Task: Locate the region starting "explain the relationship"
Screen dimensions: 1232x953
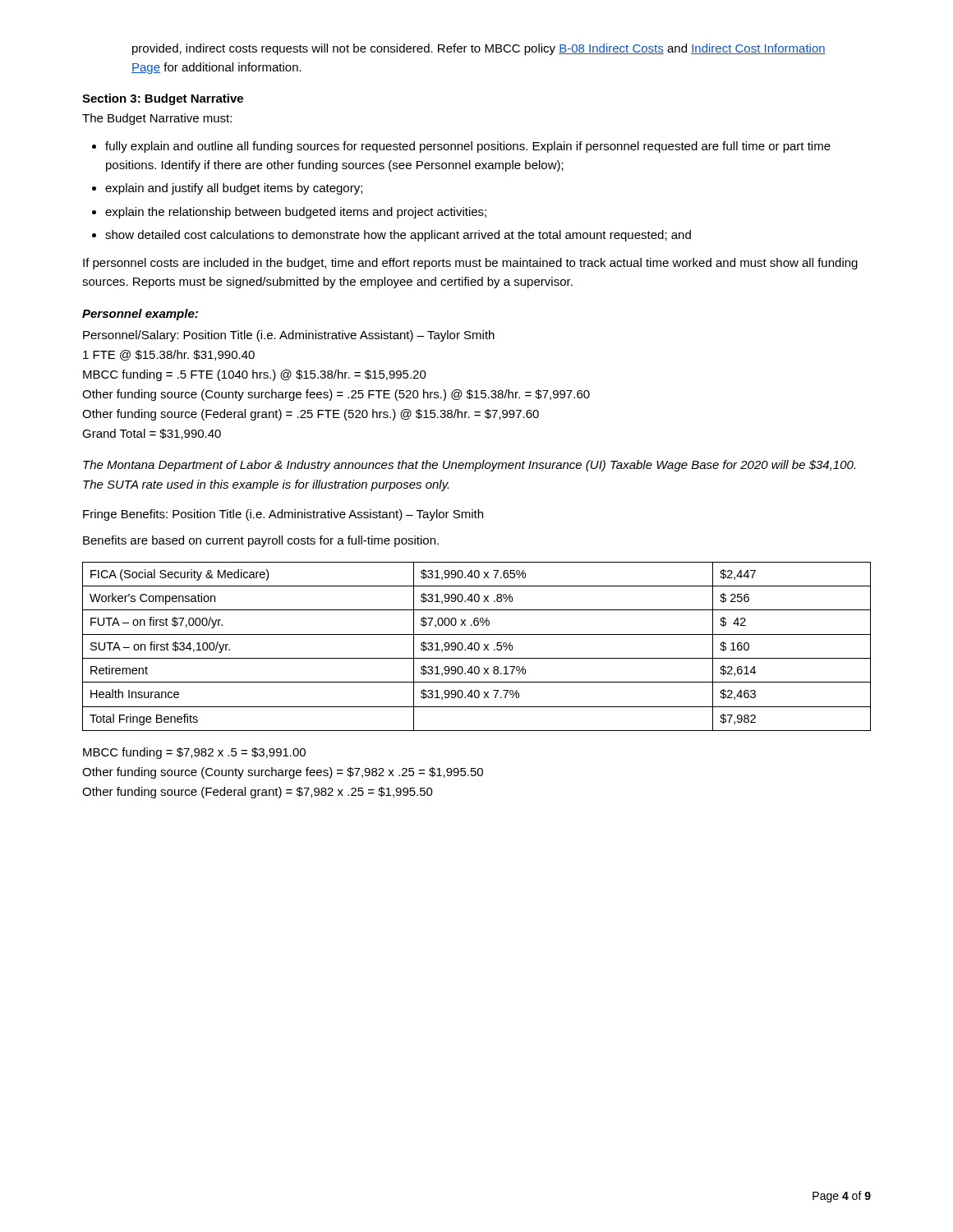Action: [x=296, y=211]
